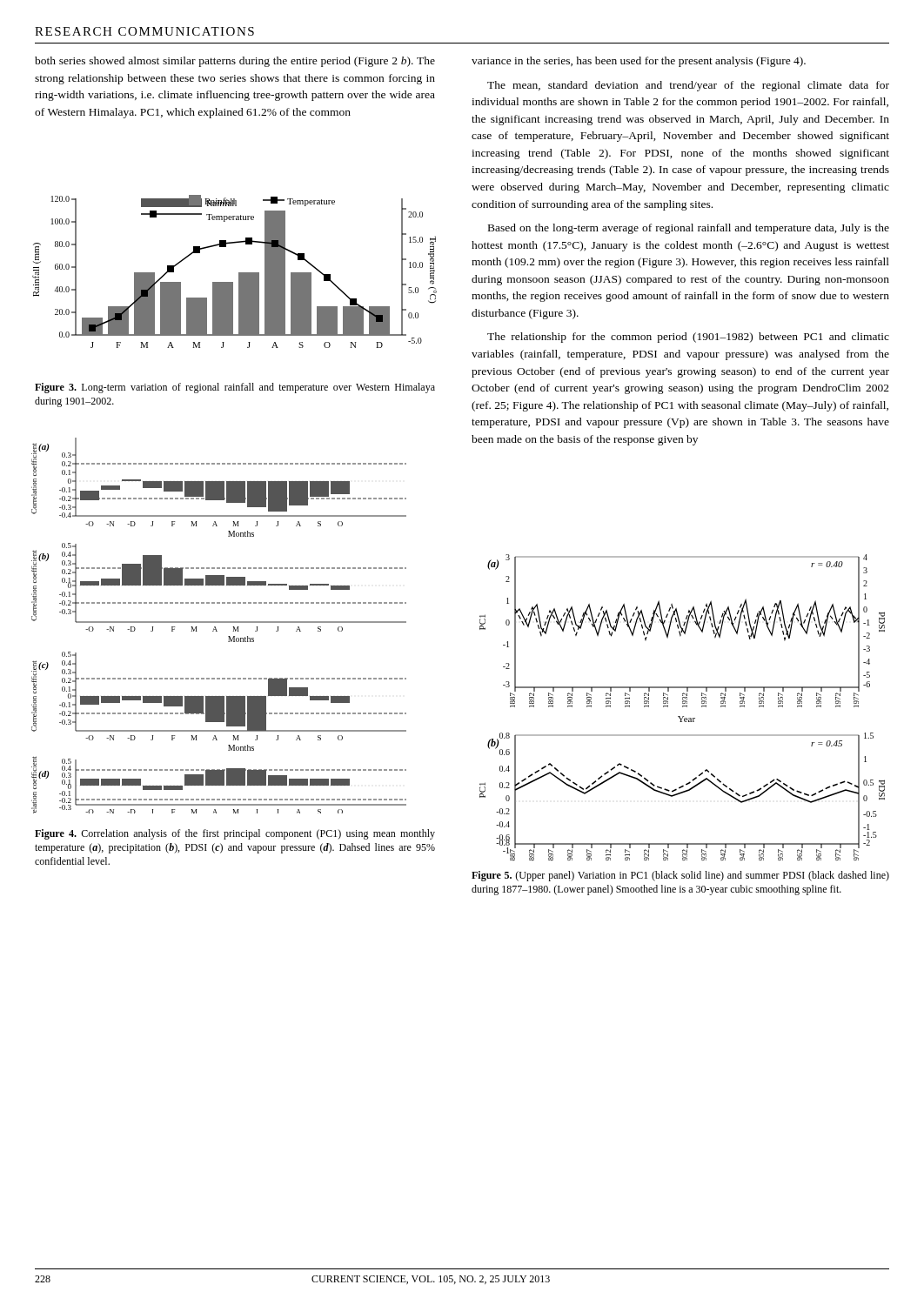Locate the block starting "Figure 3. Long-term variation of regional rainfall and"

[235, 394]
